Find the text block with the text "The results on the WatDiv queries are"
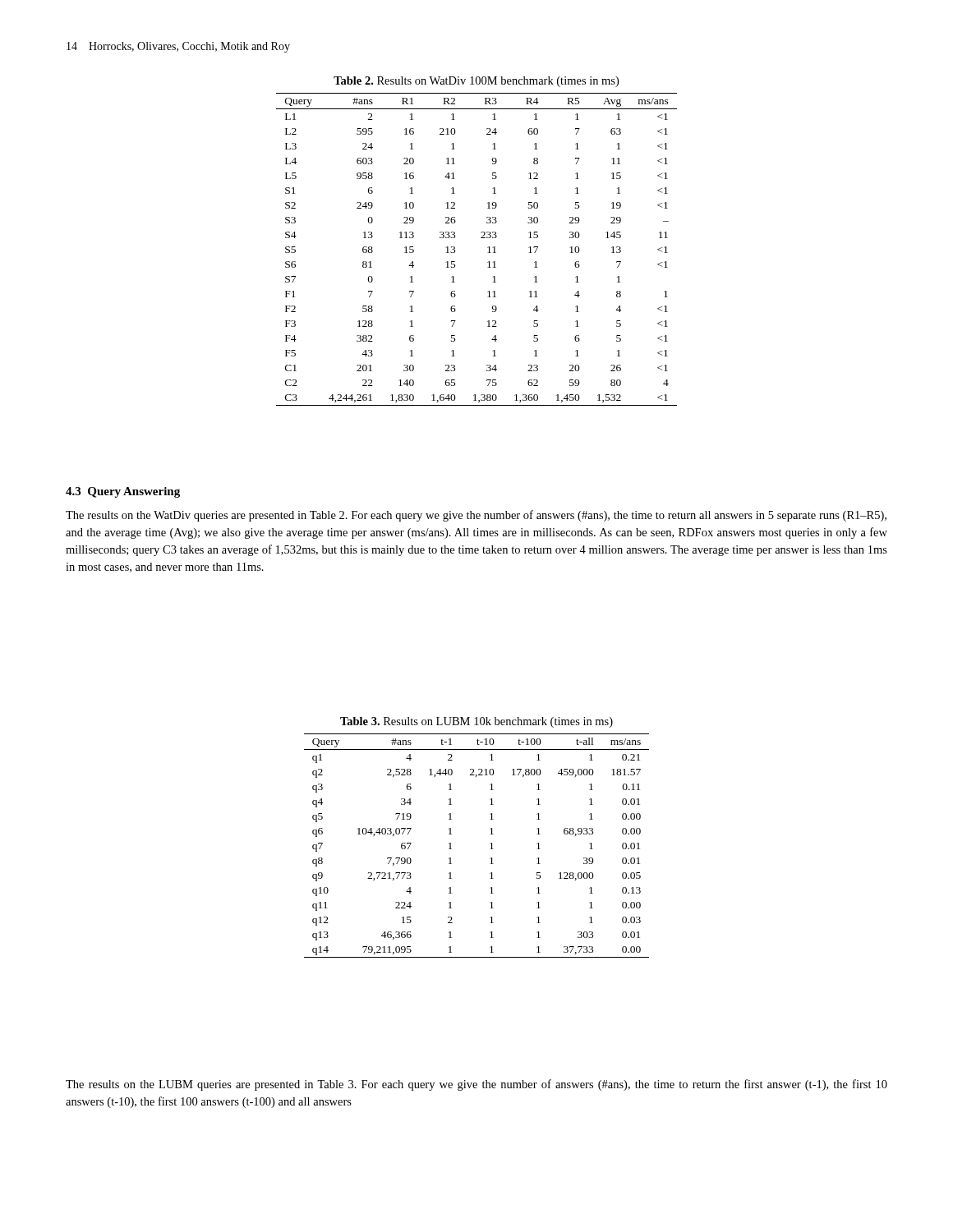This screenshot has height=1232, width=953. (476, 541)
